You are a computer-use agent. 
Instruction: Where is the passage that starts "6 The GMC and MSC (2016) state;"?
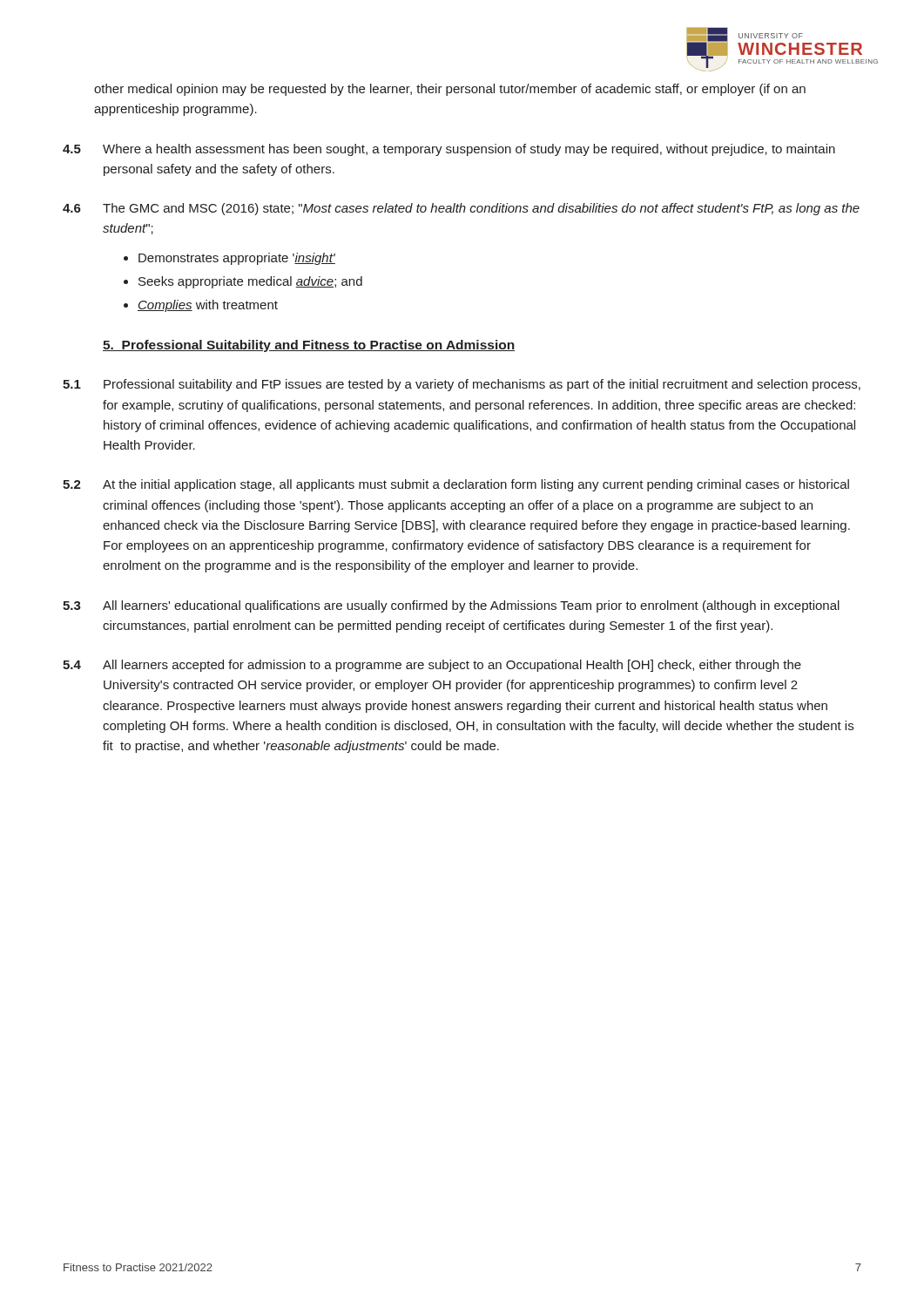(x=461, y=209)
